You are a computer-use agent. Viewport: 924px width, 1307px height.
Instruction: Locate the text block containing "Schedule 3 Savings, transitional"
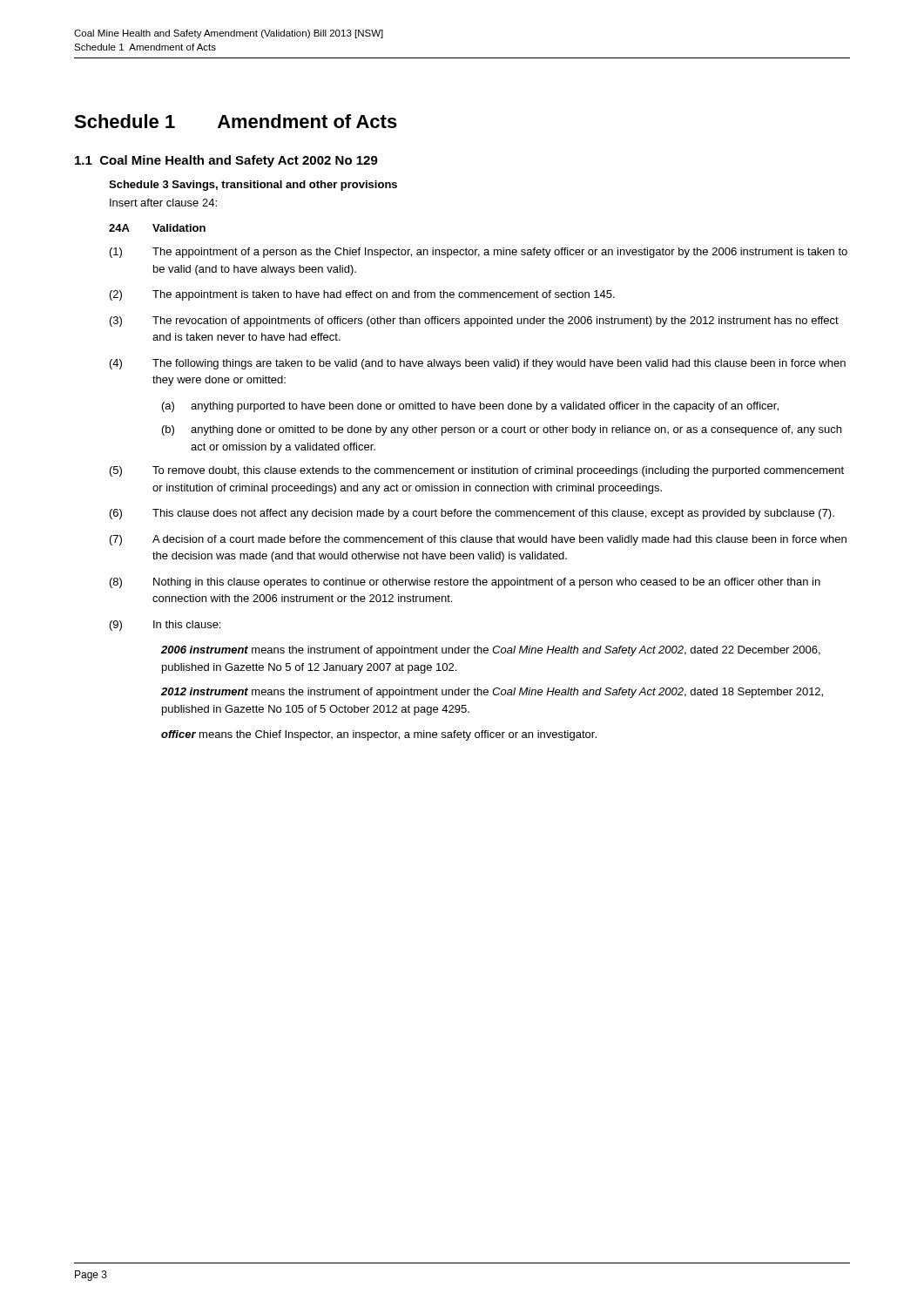click(253, 184)
